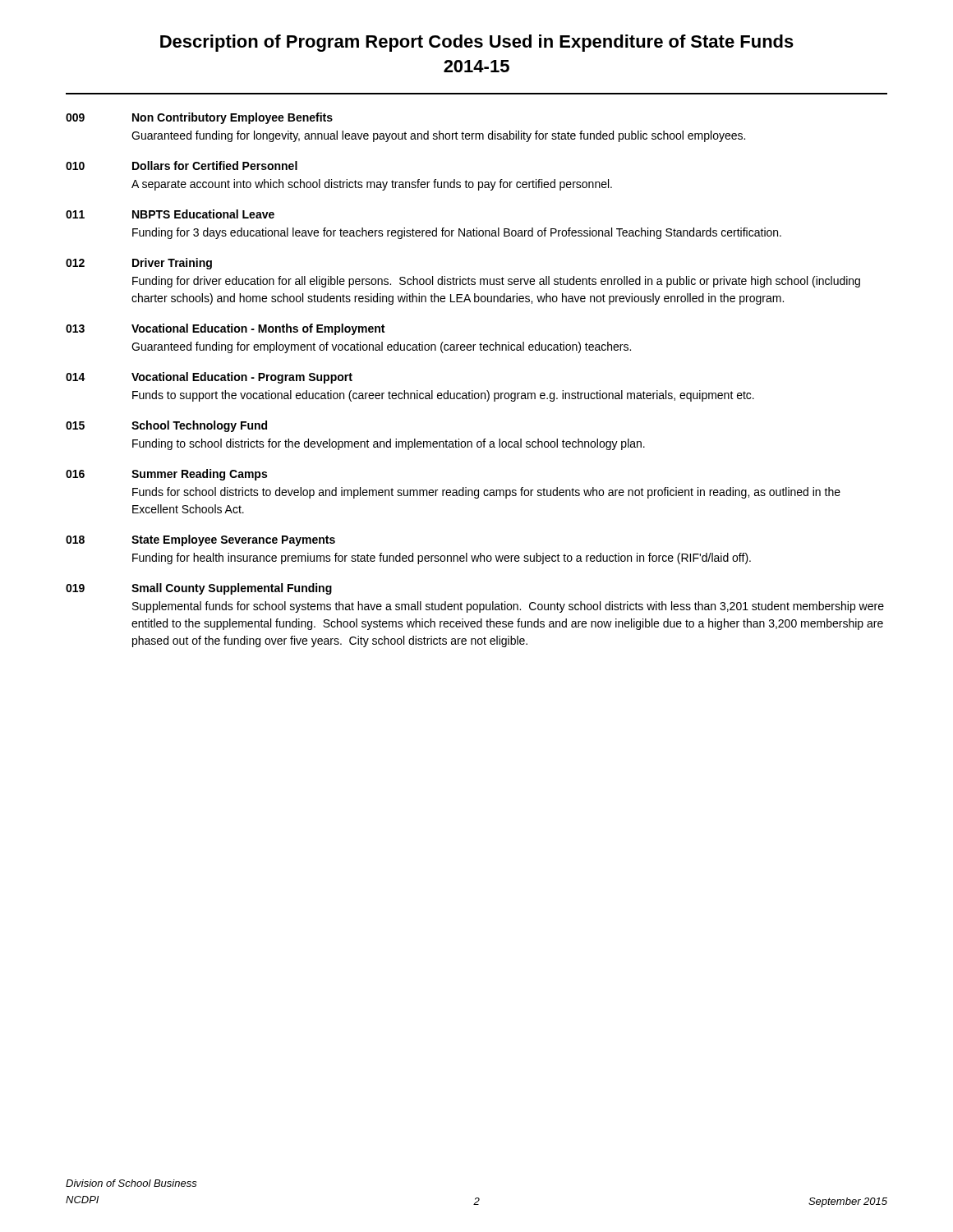Point to the block beginning "019 Small County Supplemental"
The height and width of the screenshot is (1232, 953).
[476, 616]
